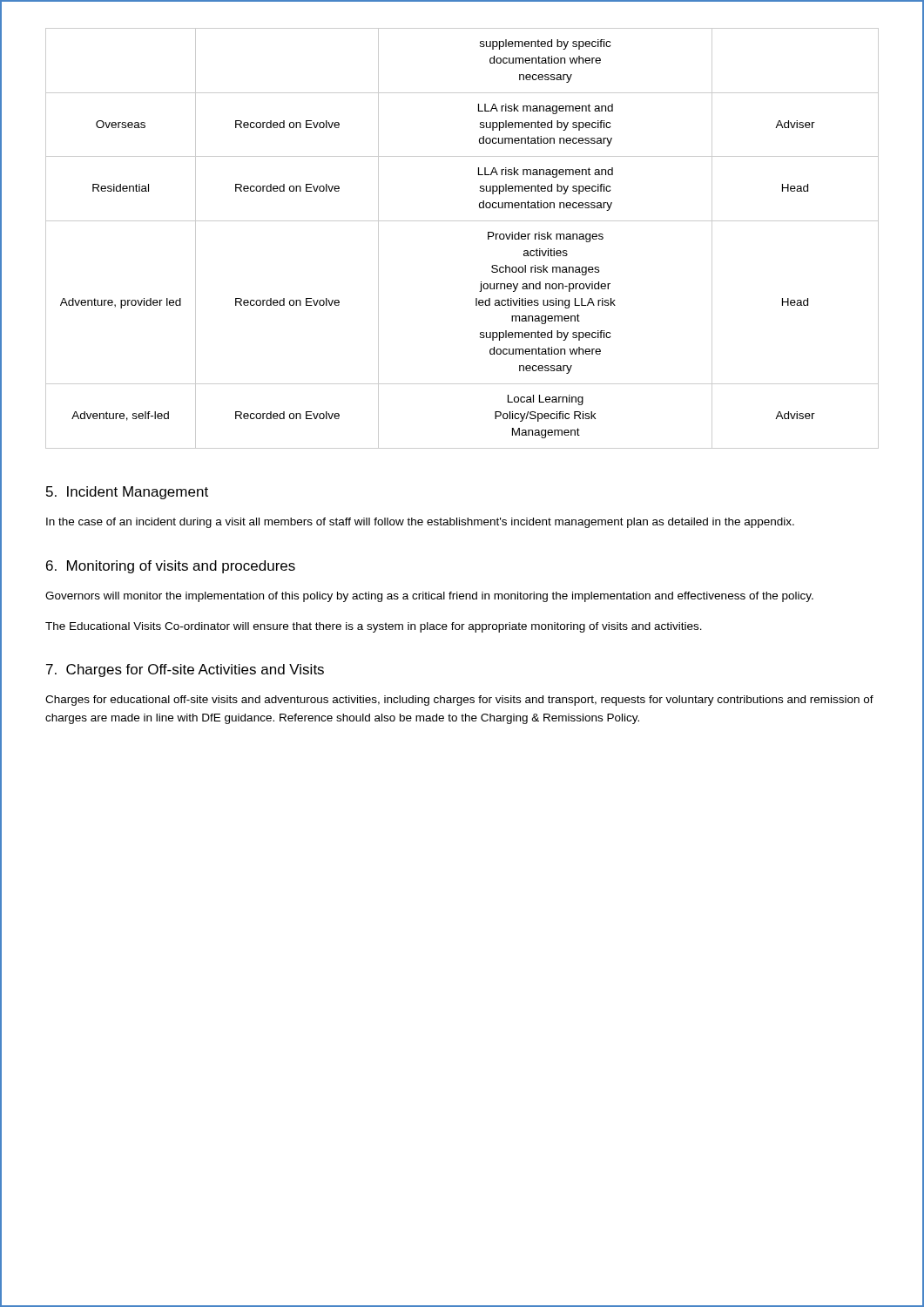Where is the passage that starts "Governors will monitor the implementation"?
This screenshot has height=1307, width=924.
coord(430,595)
